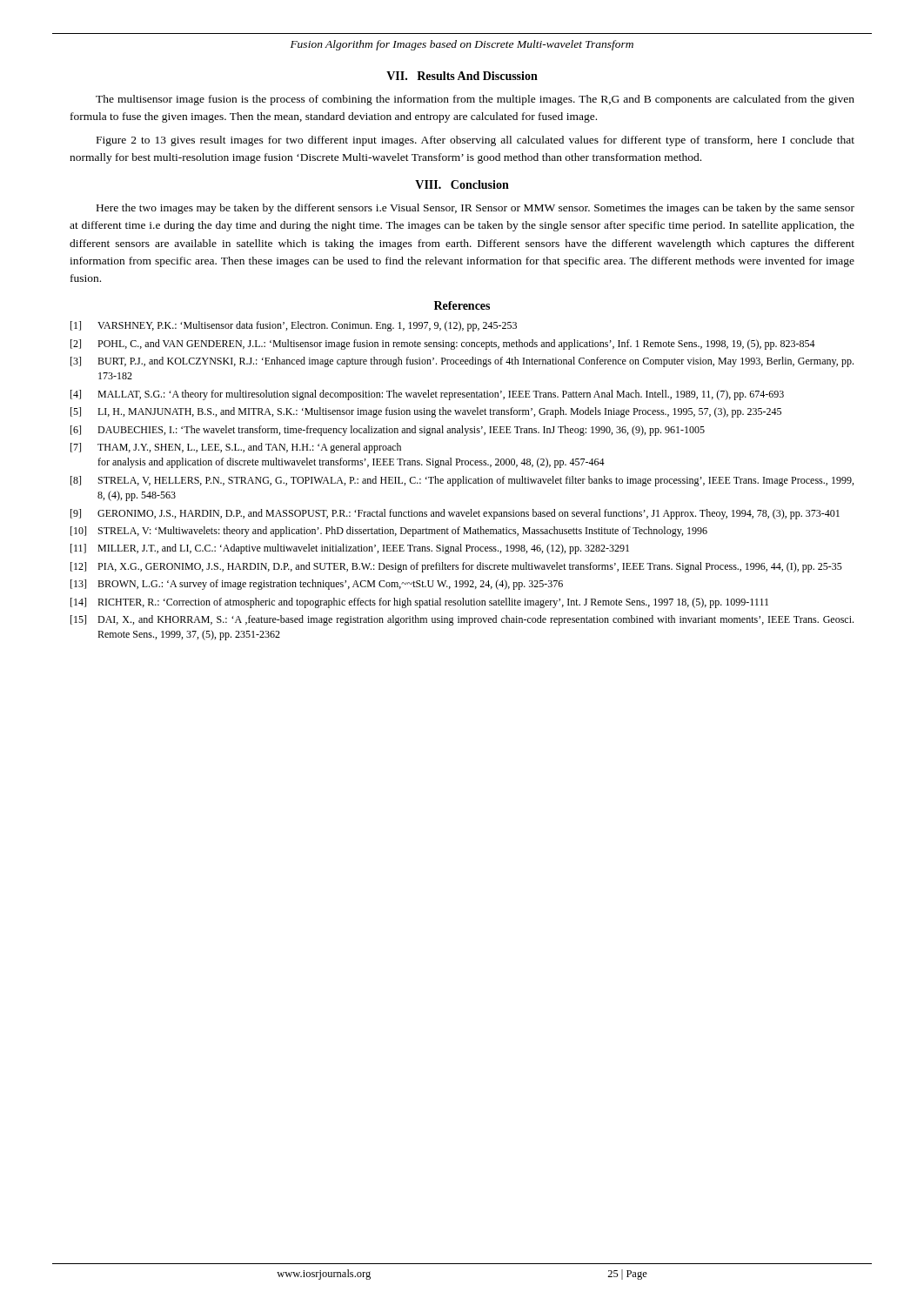Point to the block beginning "[9] GERONIMO, J.S., HARDIN, D.P.,"
This screenshot has width=924, height=1305.
click(462, 514)
